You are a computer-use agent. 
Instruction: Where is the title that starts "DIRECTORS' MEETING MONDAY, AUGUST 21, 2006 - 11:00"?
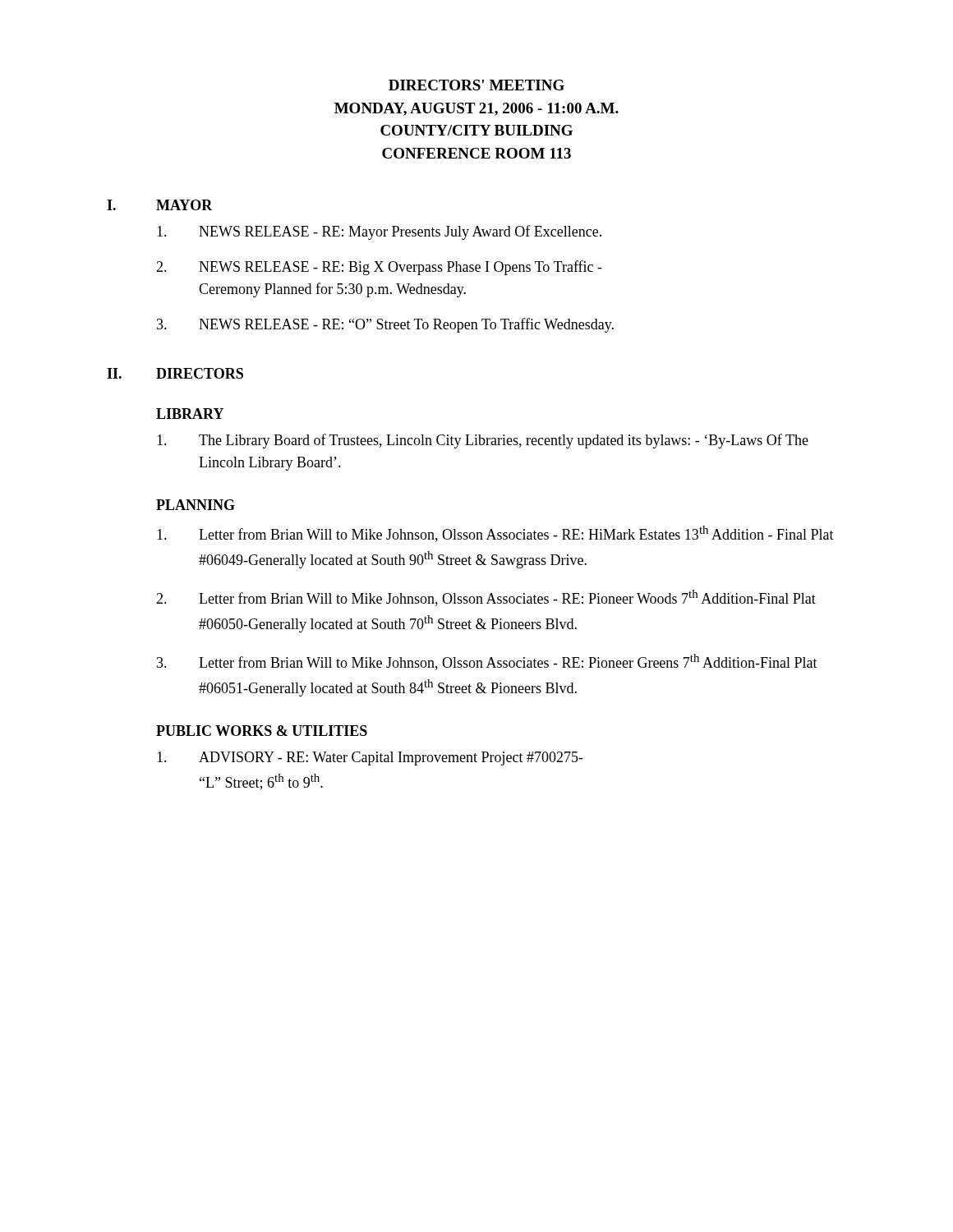pyautogui.click(x=476, y=119)
